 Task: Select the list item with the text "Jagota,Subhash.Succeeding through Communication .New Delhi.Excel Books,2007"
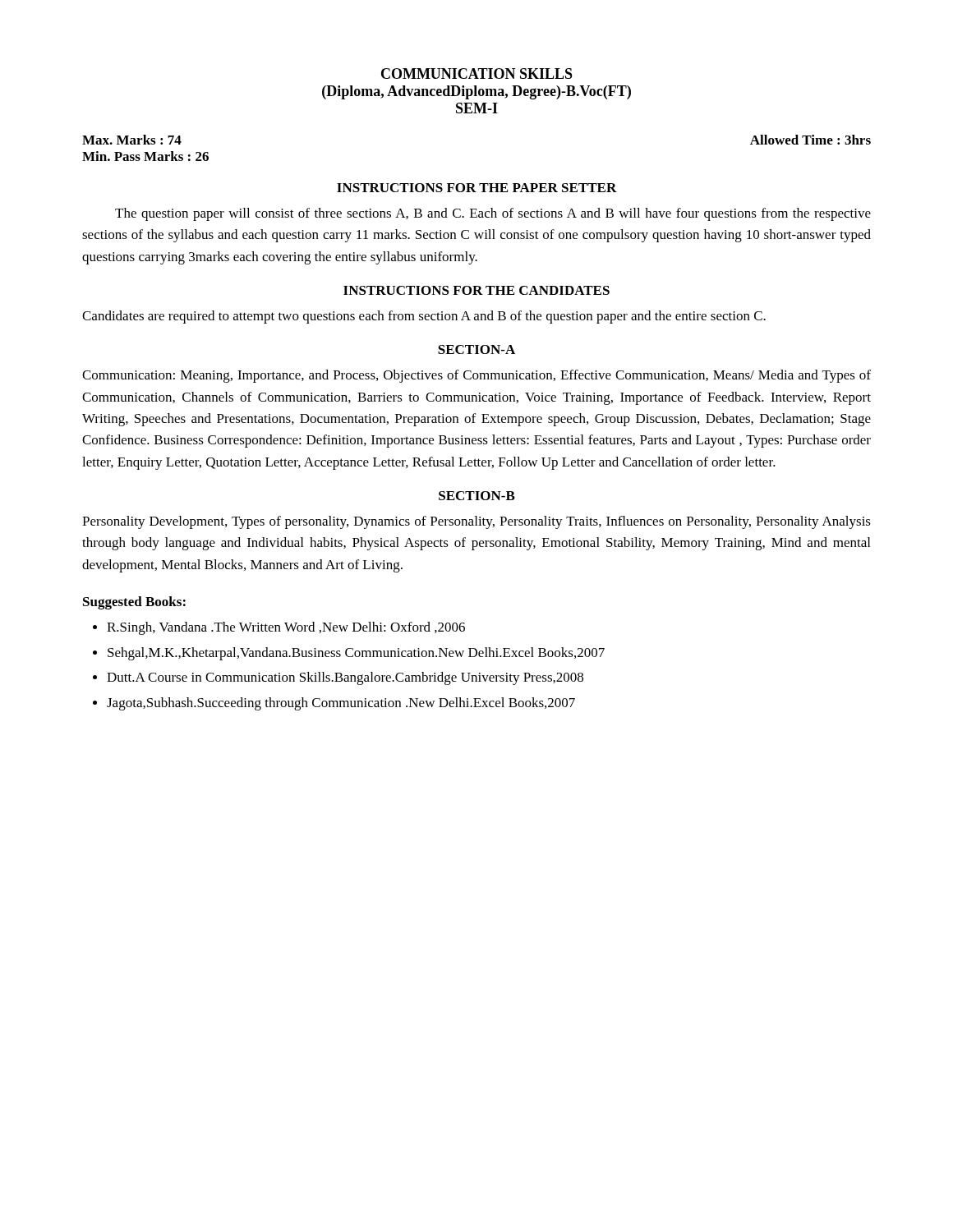point(341,702)
